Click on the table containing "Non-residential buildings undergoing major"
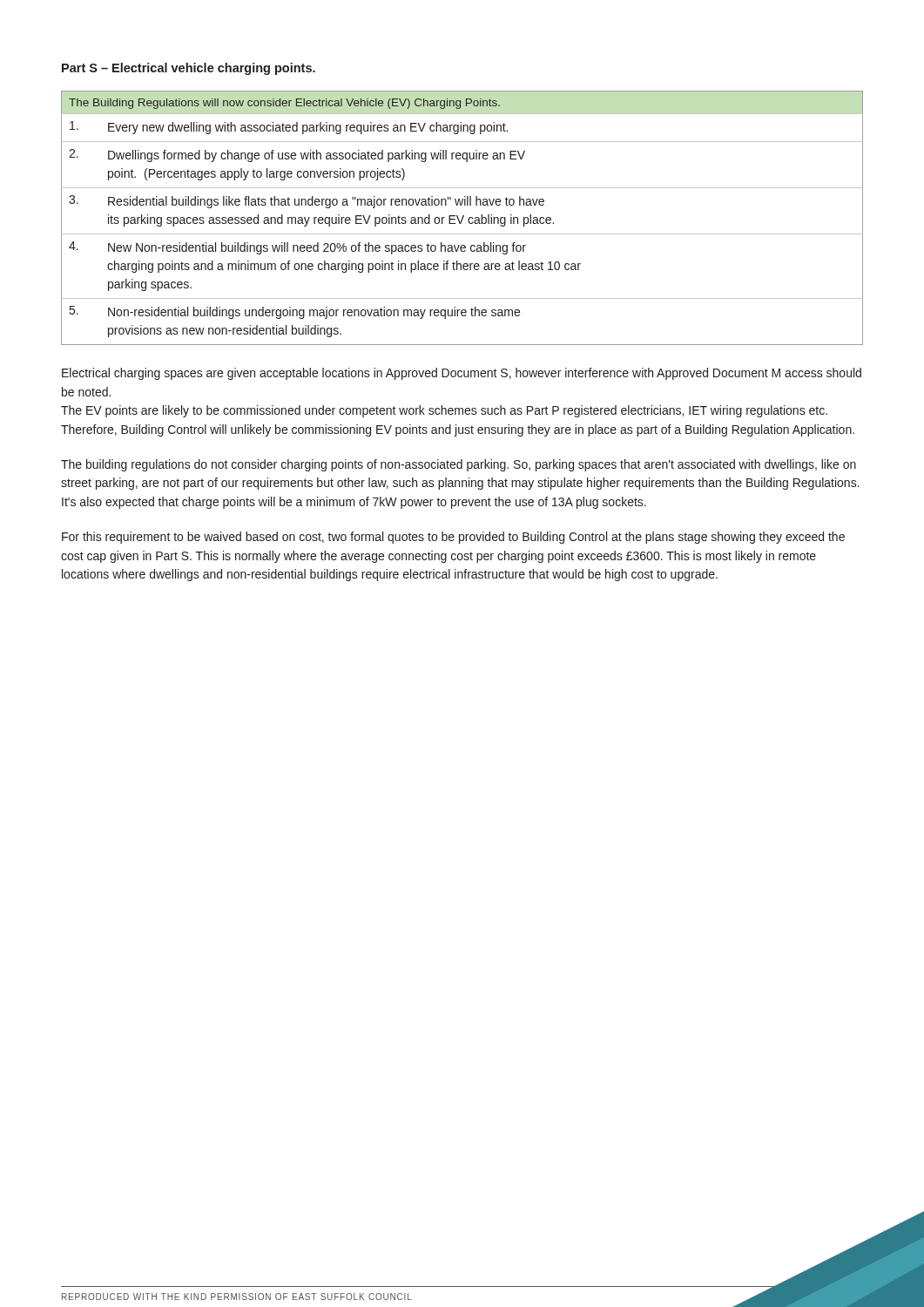Screen dimensions: 1307x924 462,218
